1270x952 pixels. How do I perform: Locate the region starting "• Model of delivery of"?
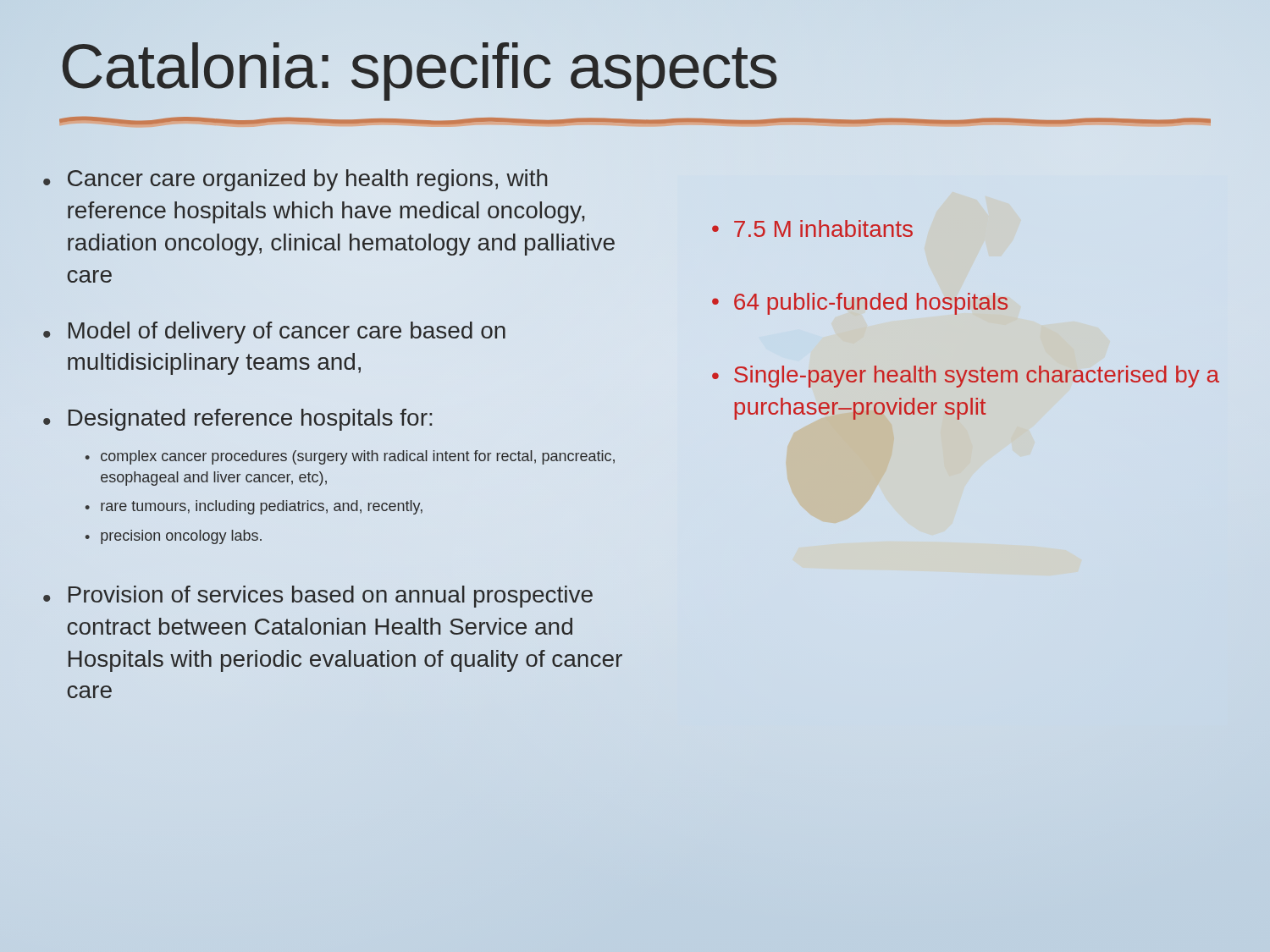pos(347,346)
